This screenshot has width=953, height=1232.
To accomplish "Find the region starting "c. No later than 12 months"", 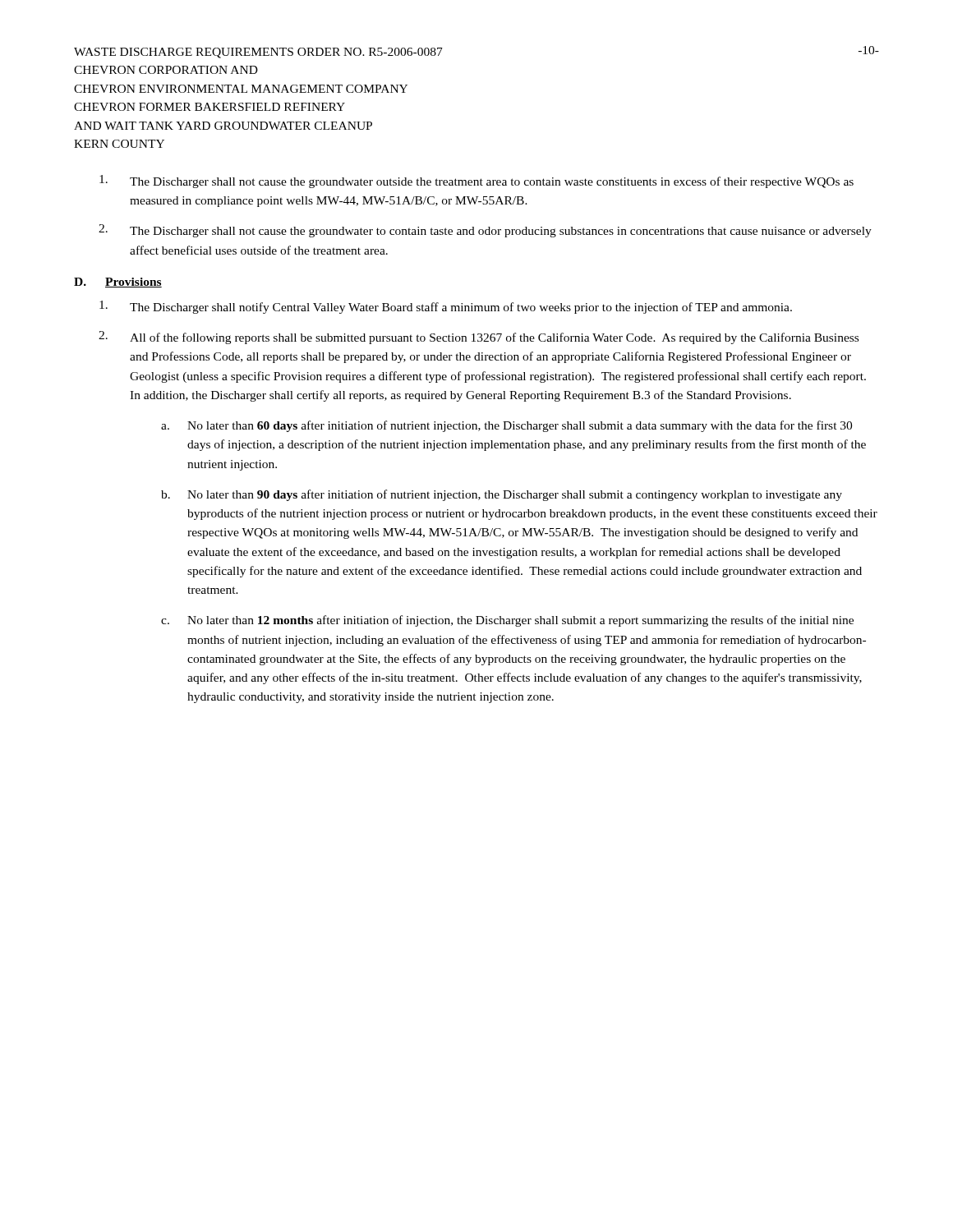I will point(520,658).
